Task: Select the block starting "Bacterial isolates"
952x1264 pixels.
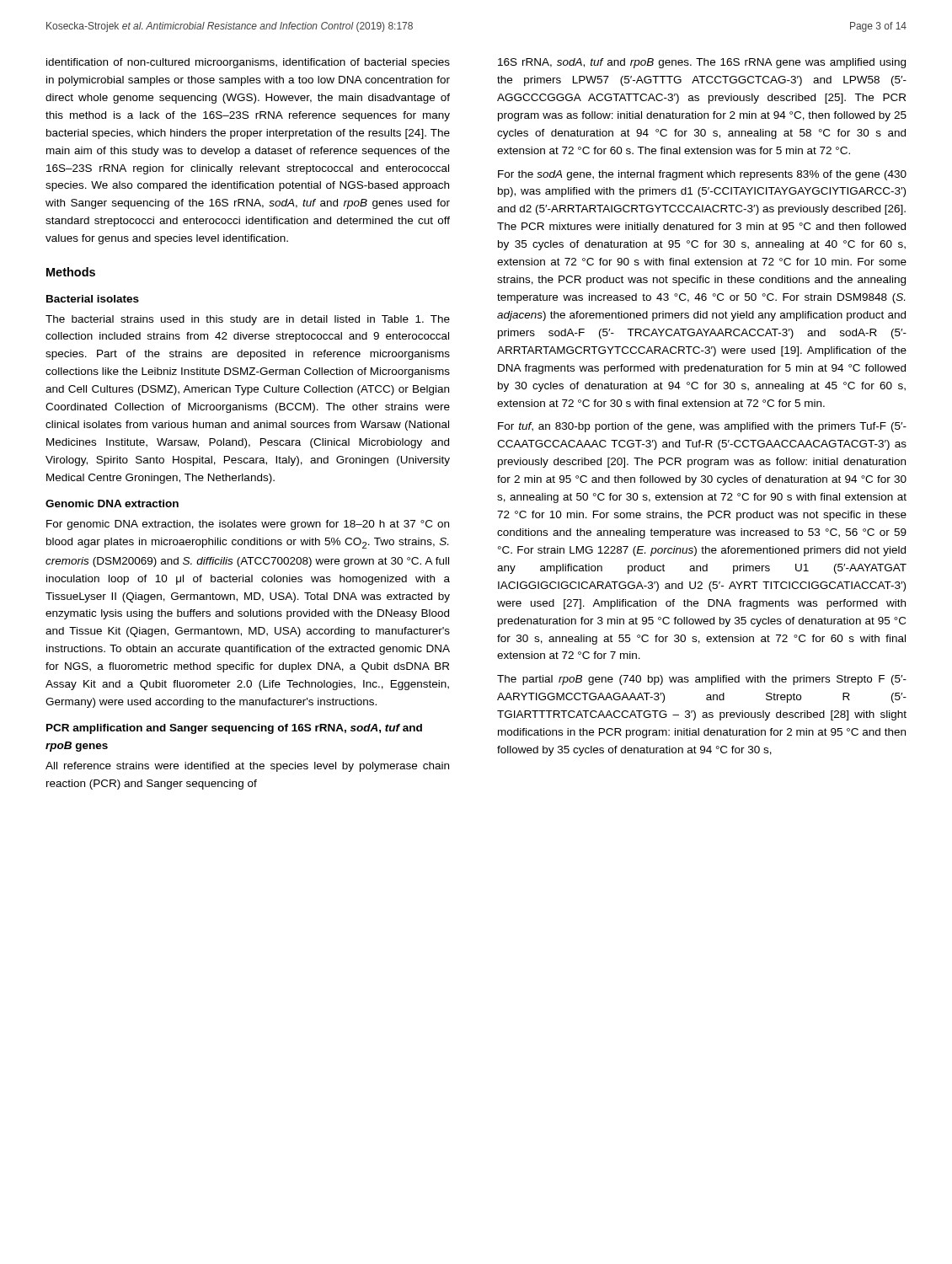Action: pos(92,298)
